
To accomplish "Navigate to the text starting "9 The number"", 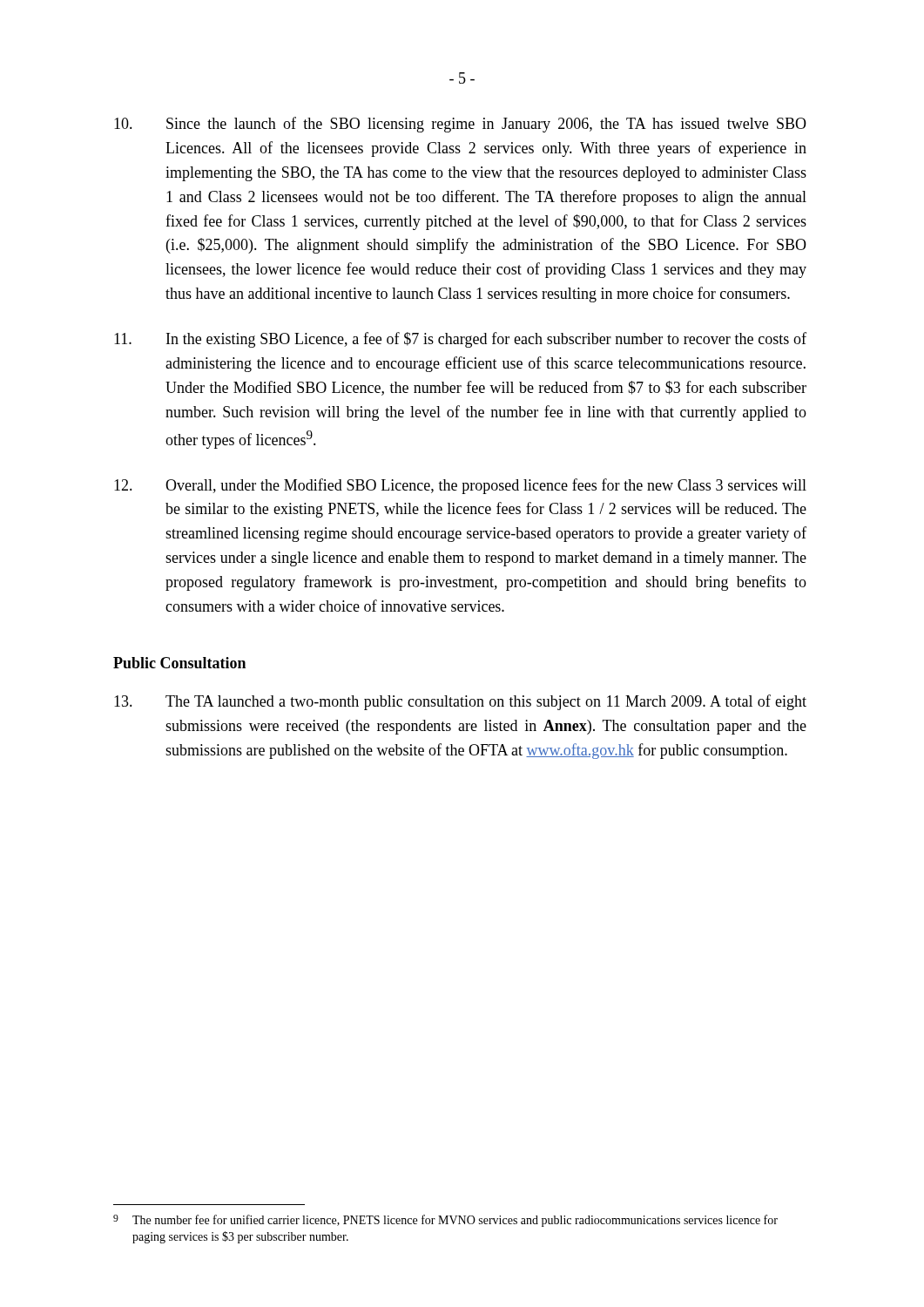I will tap(462, 1229).
